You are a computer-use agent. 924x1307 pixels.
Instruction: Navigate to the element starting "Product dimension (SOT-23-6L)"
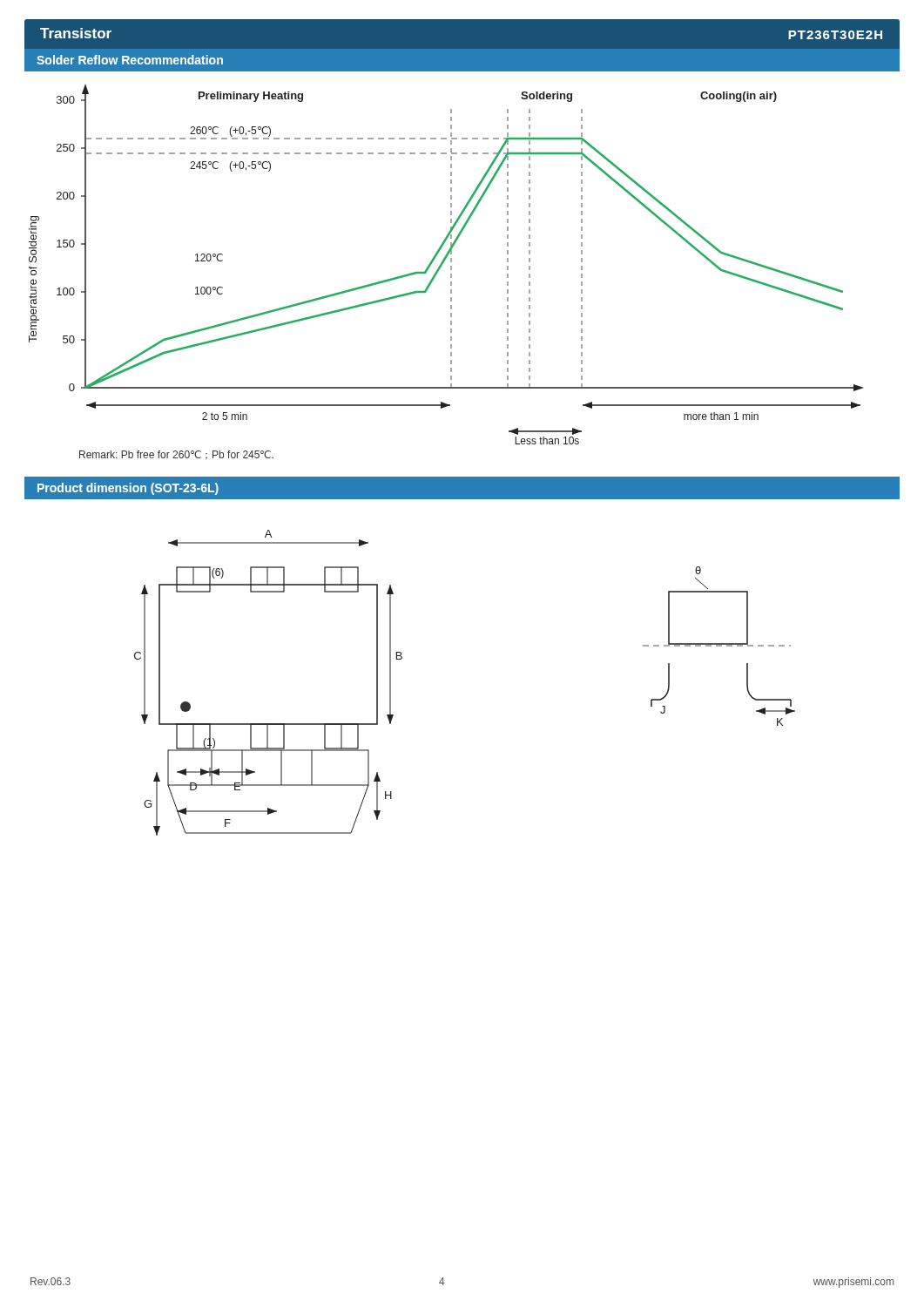point(128,488)
